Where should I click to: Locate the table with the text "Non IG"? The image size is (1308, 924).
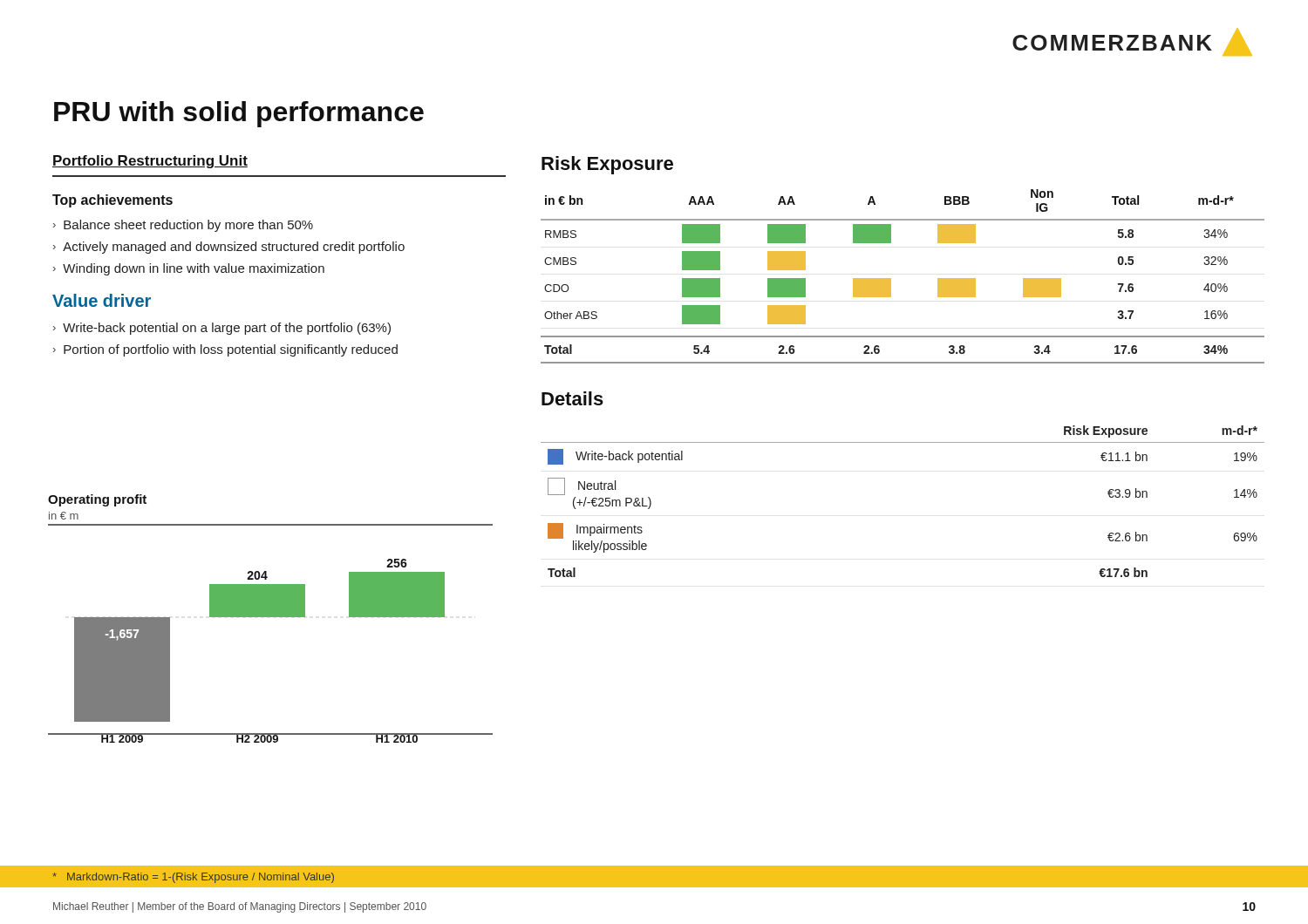pyautogui.click(x=903, y=273)
